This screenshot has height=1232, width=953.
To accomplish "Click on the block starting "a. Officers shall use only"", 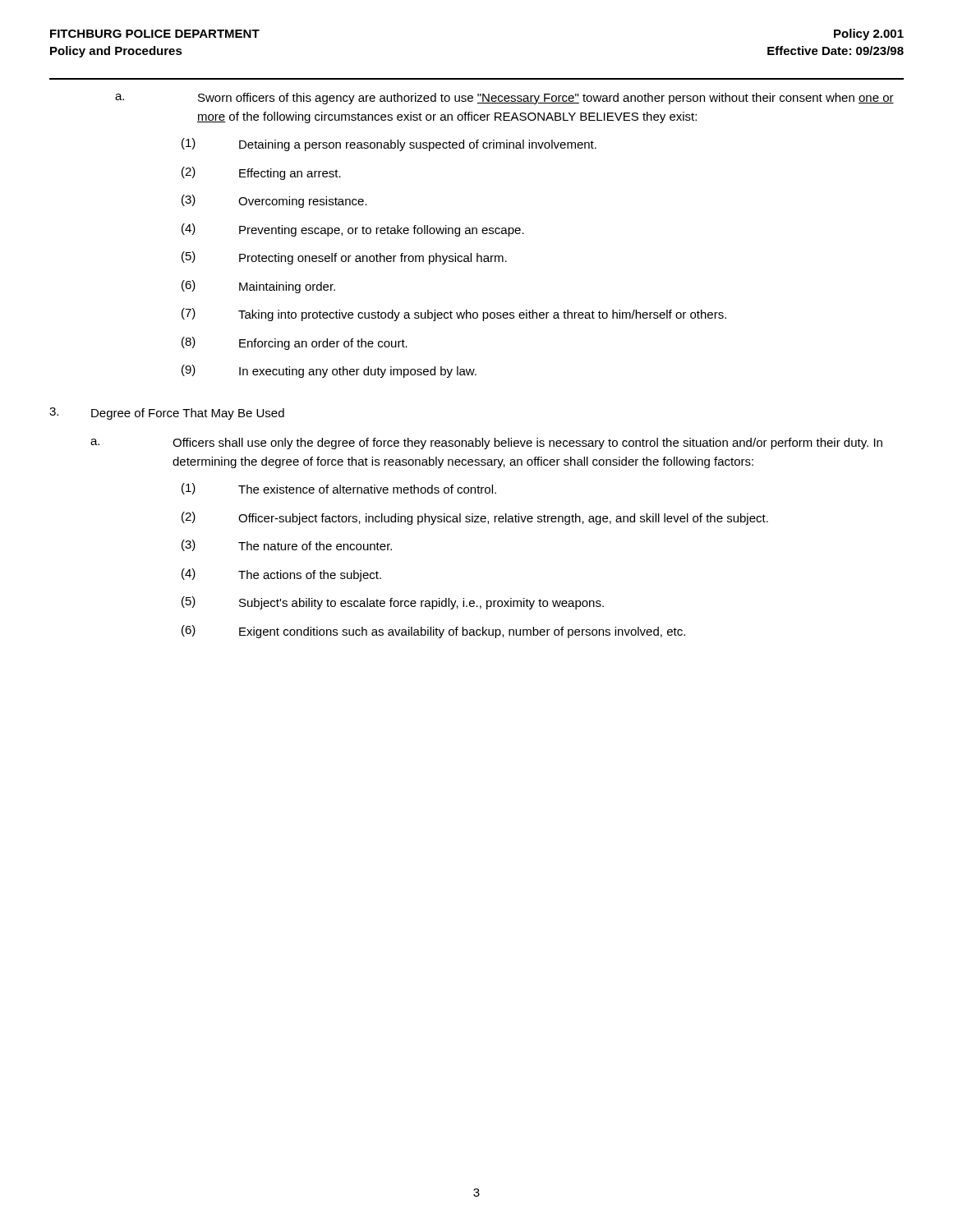I will coord(476,452).
